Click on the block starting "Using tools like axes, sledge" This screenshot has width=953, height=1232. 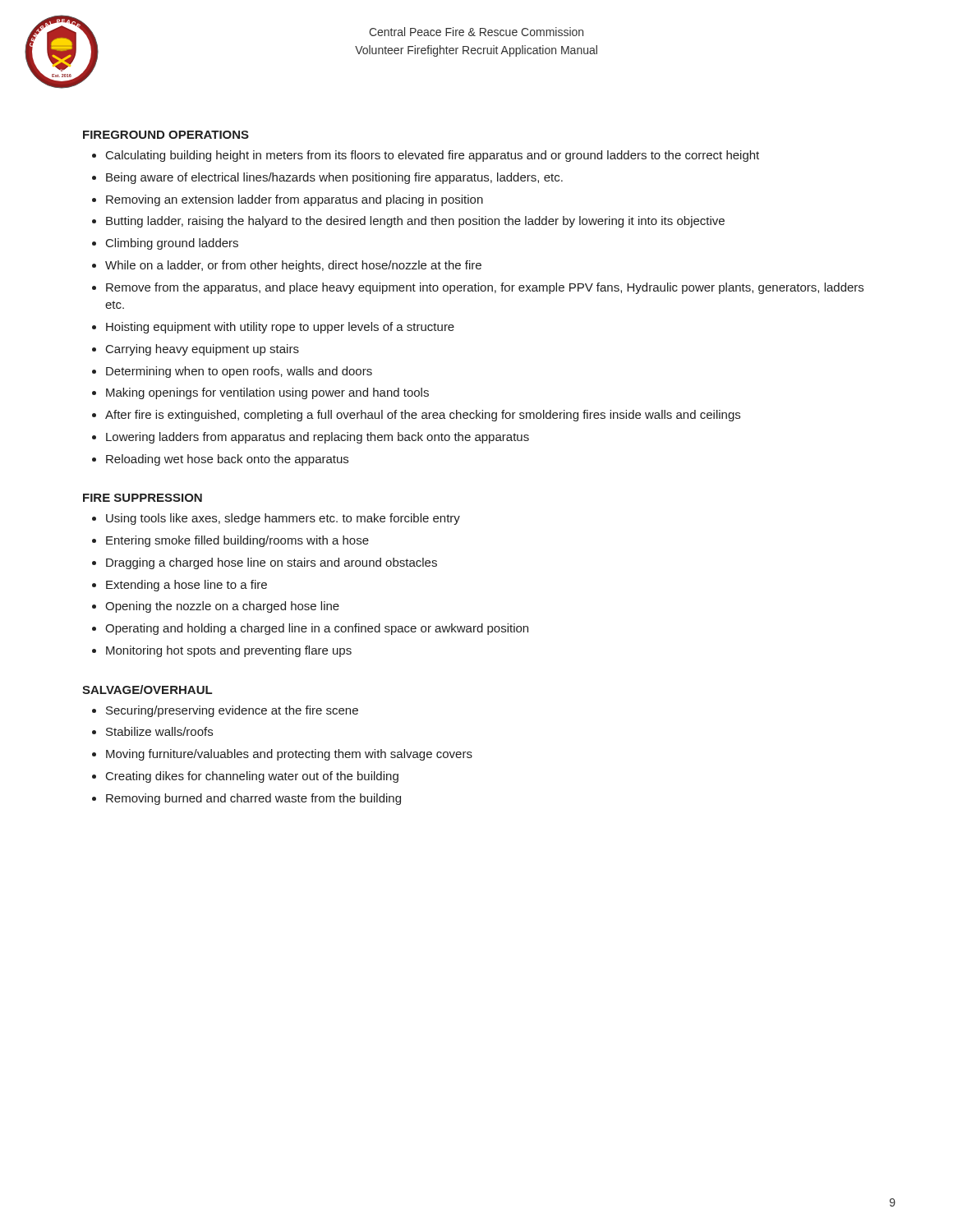pyautogui.click(x=283, y=518)
